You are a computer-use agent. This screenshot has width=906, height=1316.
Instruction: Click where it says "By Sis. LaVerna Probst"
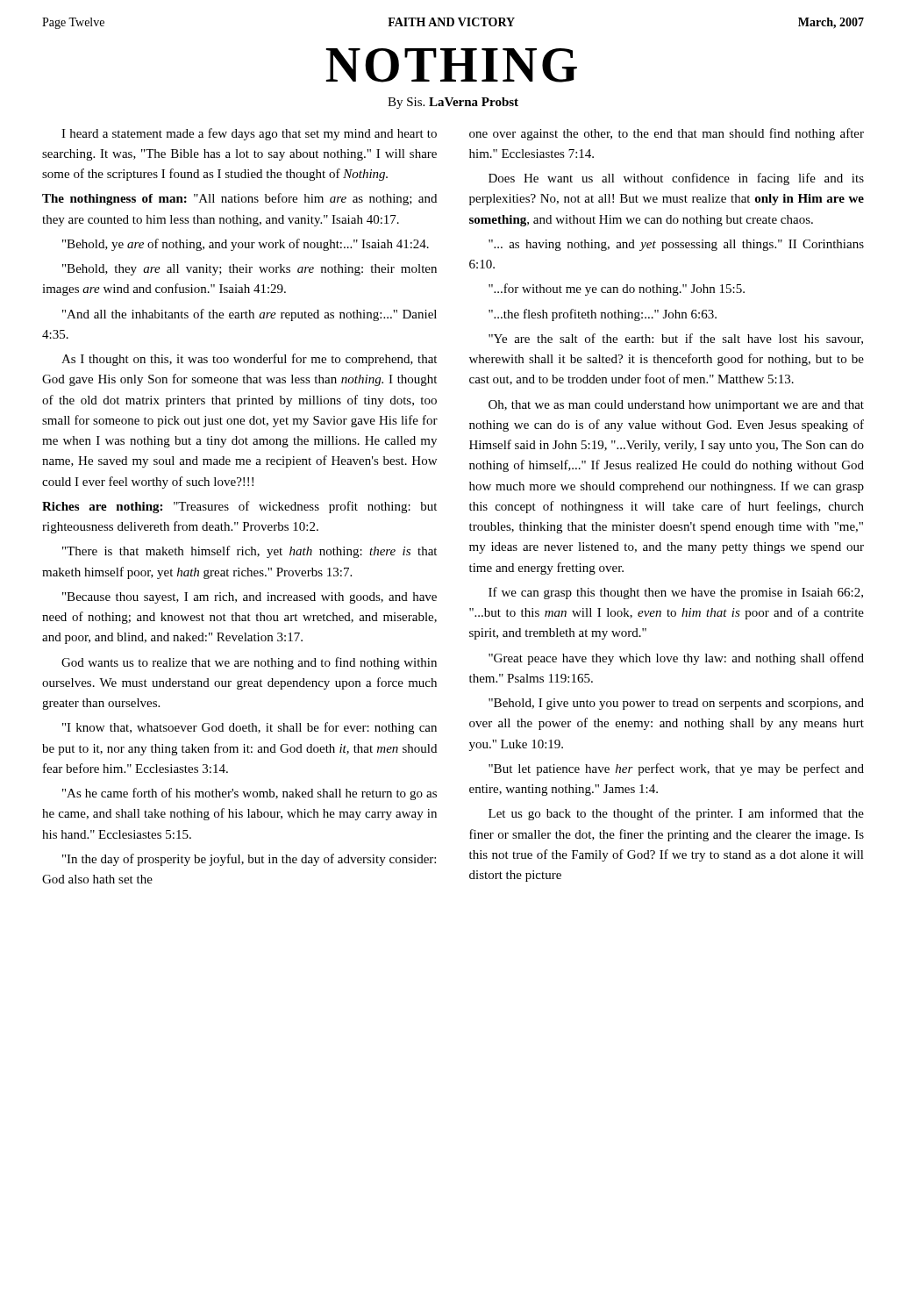pyautogui.click(x=453, y=101)
